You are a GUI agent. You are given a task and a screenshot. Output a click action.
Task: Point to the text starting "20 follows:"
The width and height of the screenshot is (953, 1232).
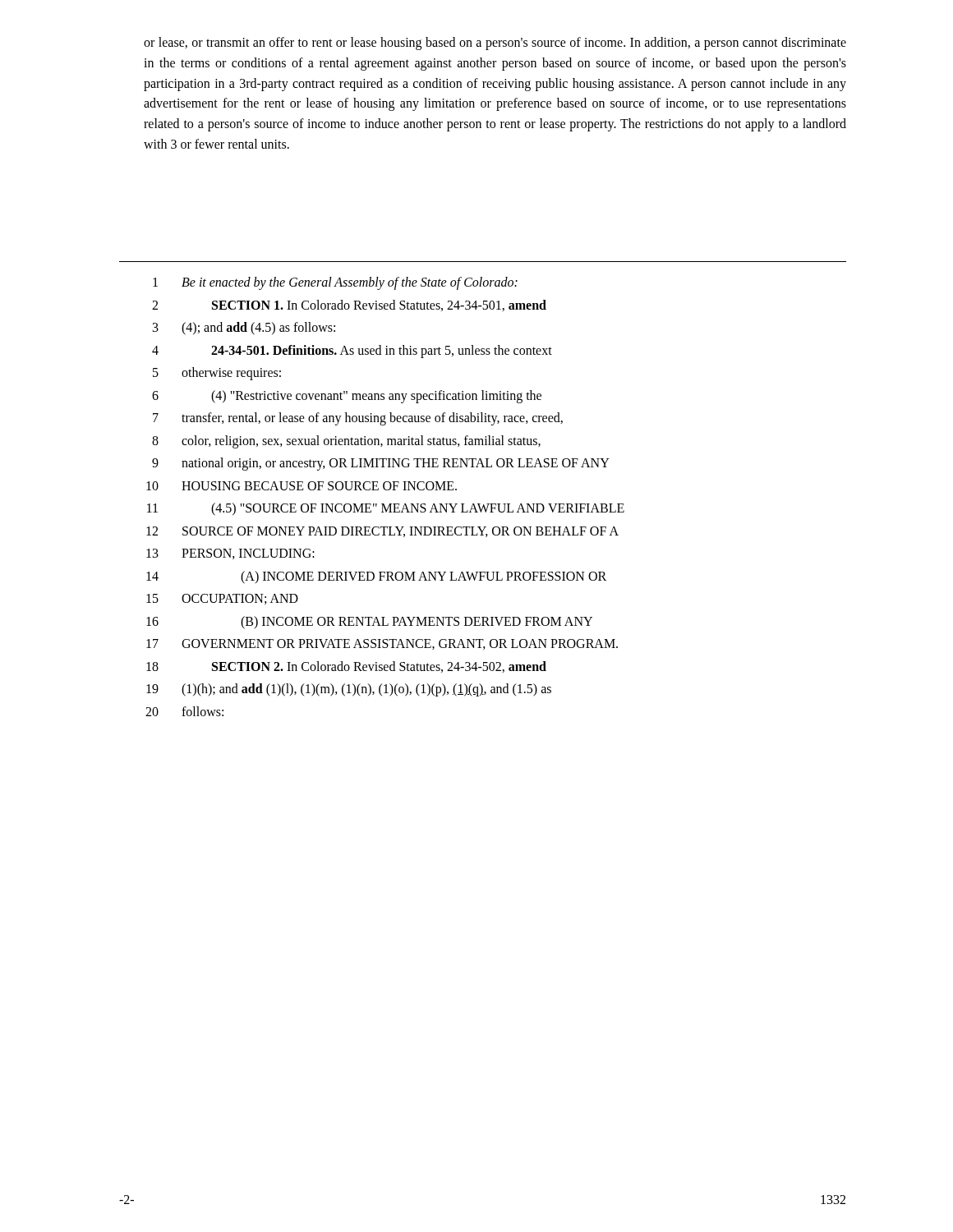[184, 711]
